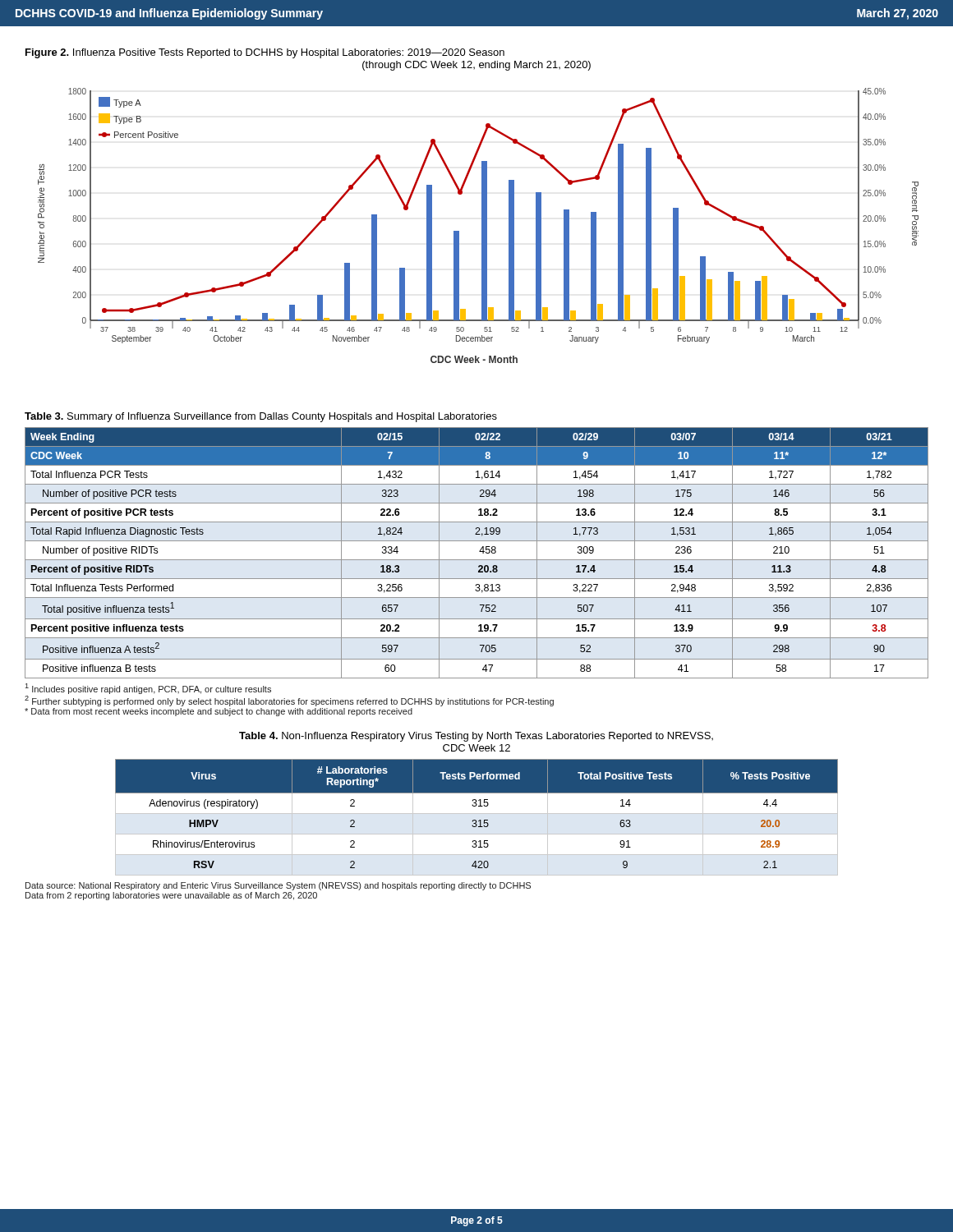Select the block starting "Figure 2. Influenza Positive Tests"
This screenshot has width=953, height=1232.
476,58
